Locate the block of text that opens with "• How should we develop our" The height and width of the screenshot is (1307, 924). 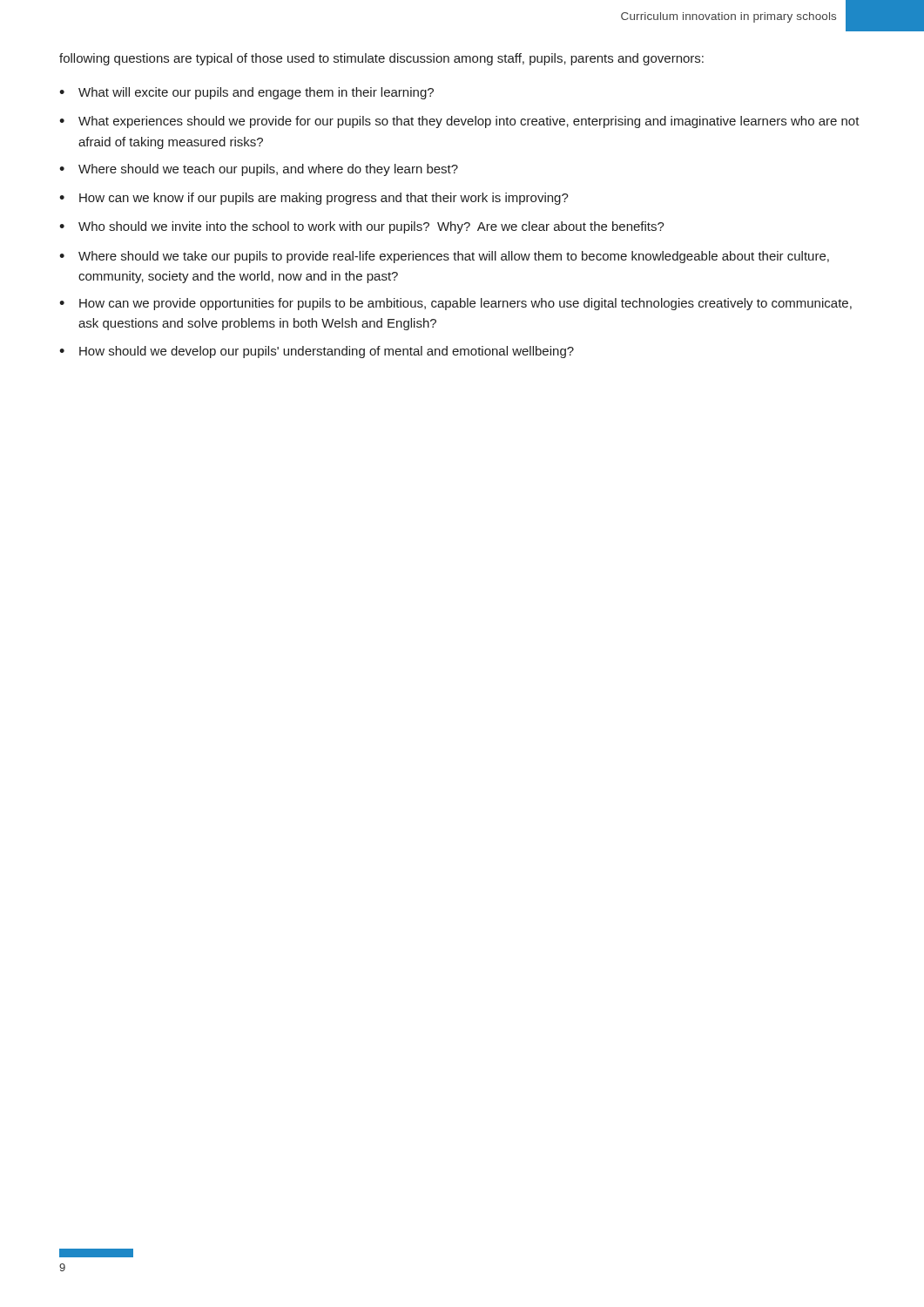pyautogui.click(x=462, y=351)
